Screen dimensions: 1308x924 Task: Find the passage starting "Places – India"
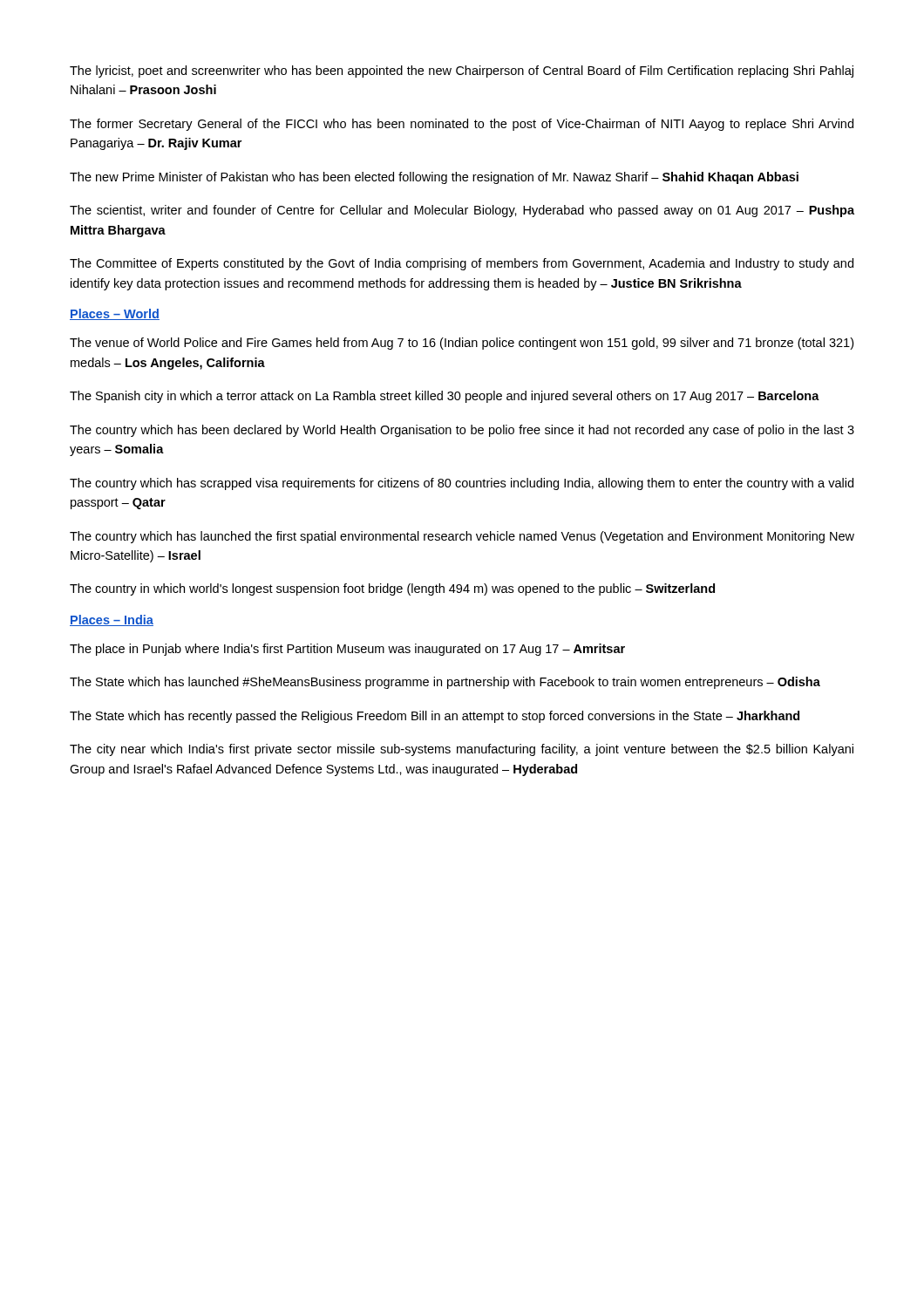112,620
